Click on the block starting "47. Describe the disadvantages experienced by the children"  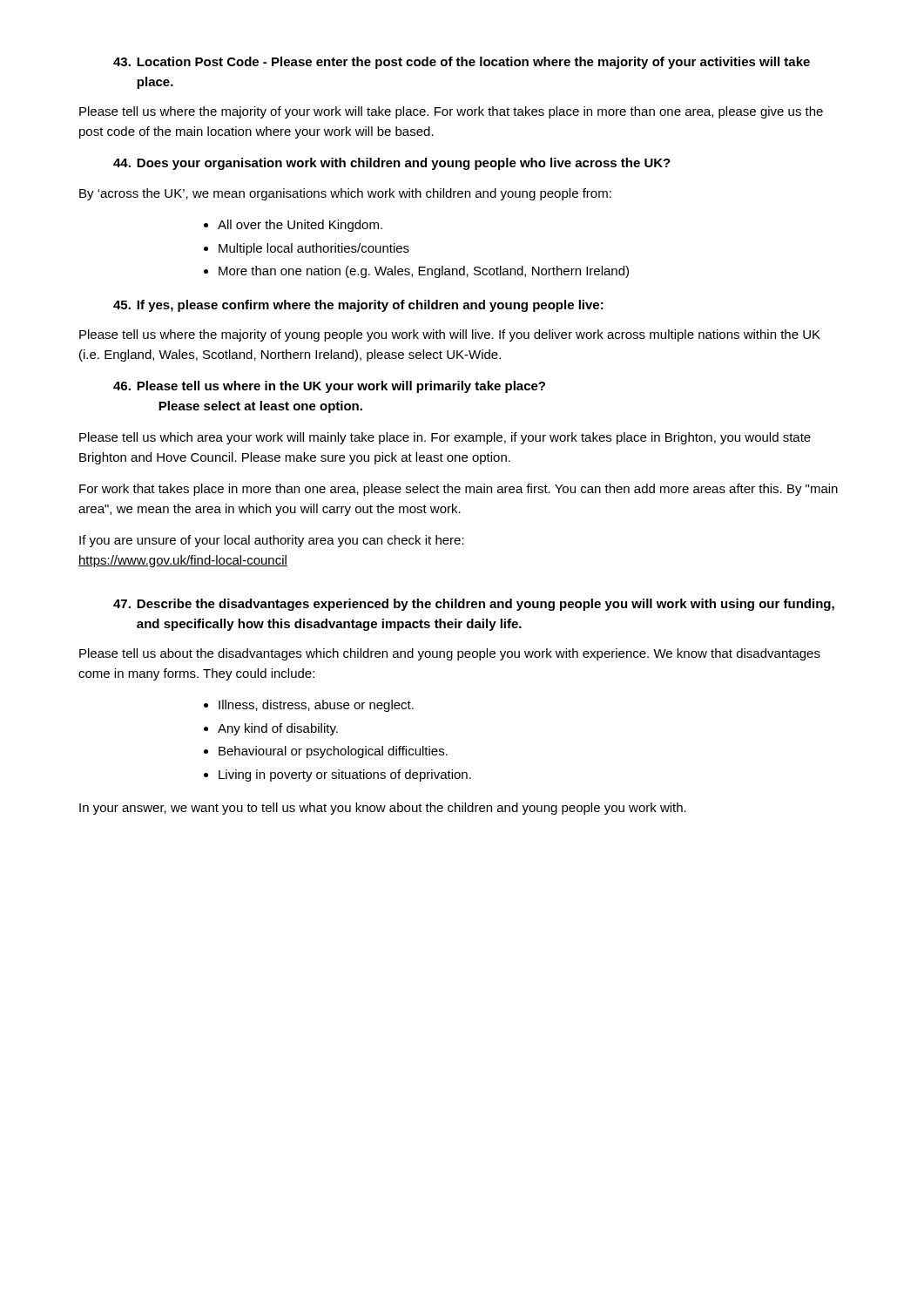(x=479, y=614)
